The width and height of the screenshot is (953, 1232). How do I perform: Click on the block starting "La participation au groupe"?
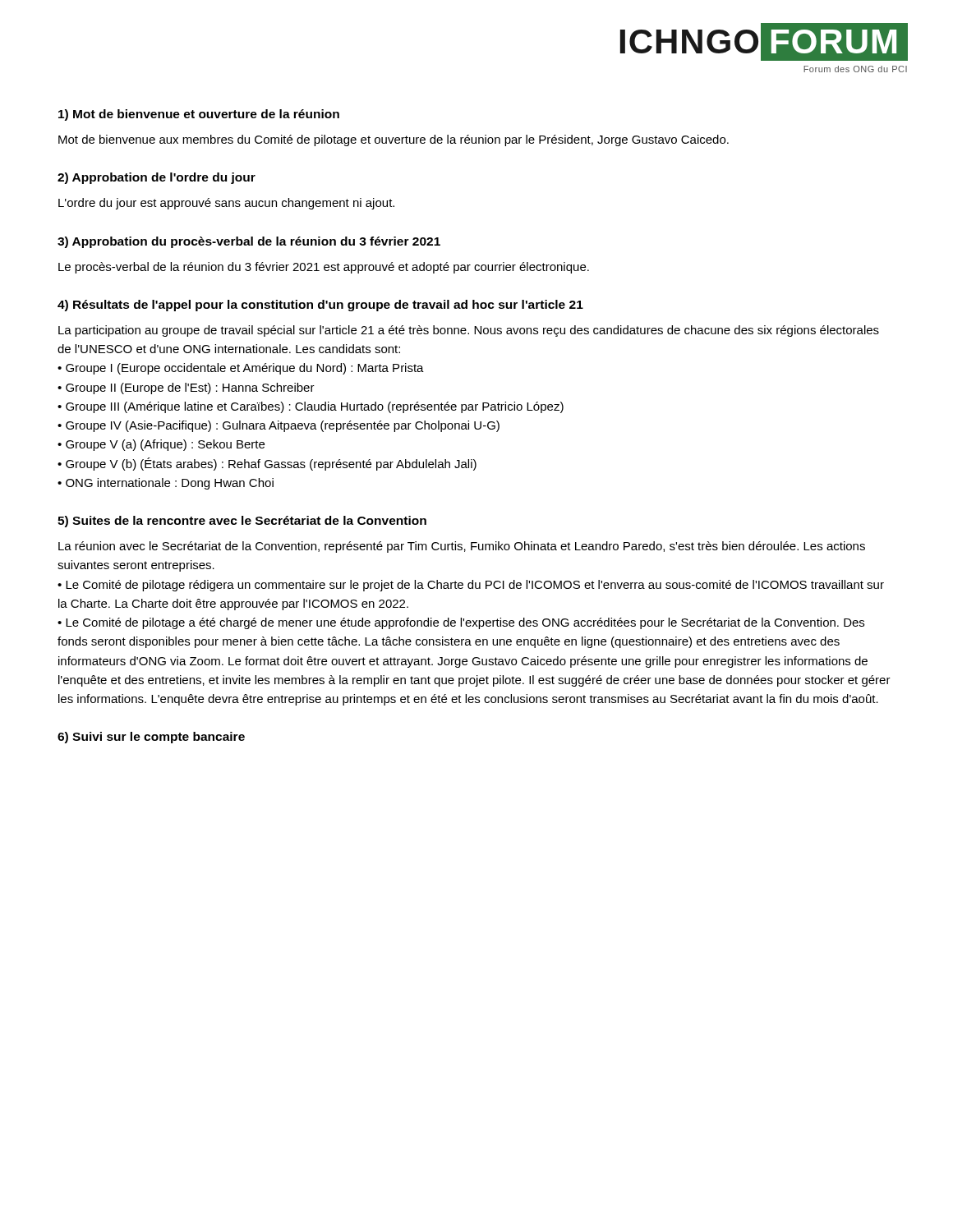[x=468, y=339]
